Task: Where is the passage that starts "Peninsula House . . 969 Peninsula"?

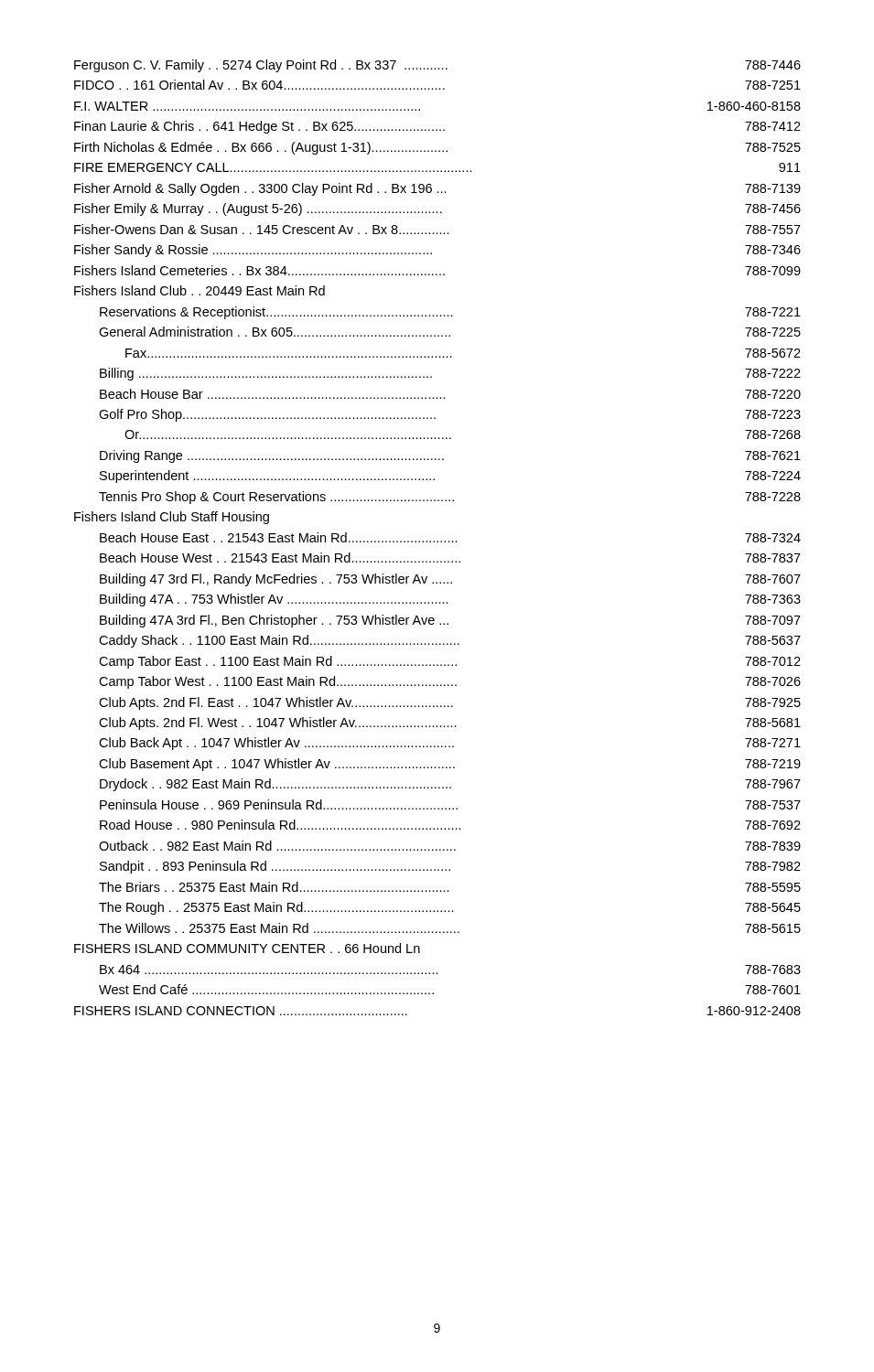Action: (x=450, y=805)
